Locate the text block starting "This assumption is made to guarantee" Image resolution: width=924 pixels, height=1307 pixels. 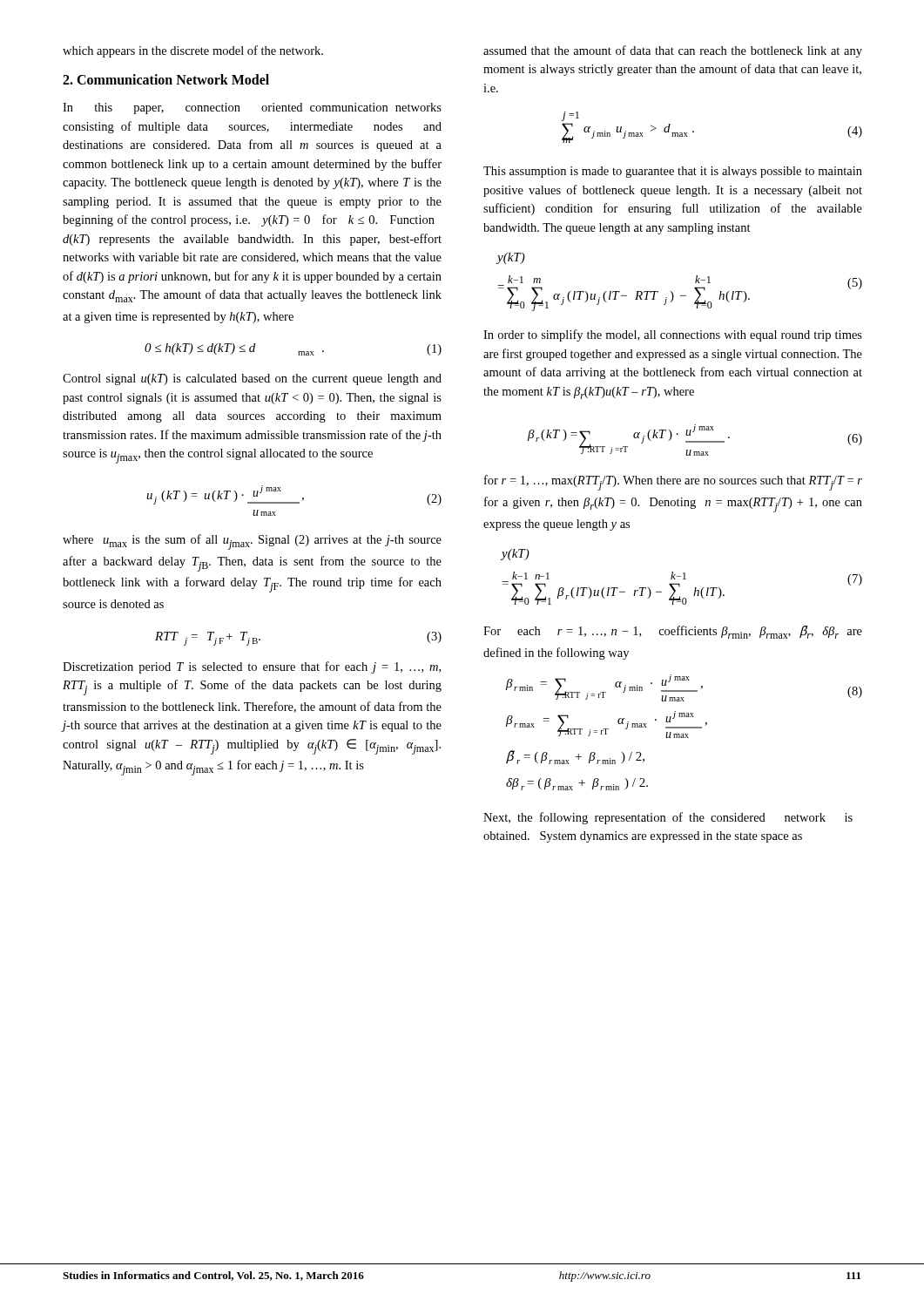coord(673,199)
